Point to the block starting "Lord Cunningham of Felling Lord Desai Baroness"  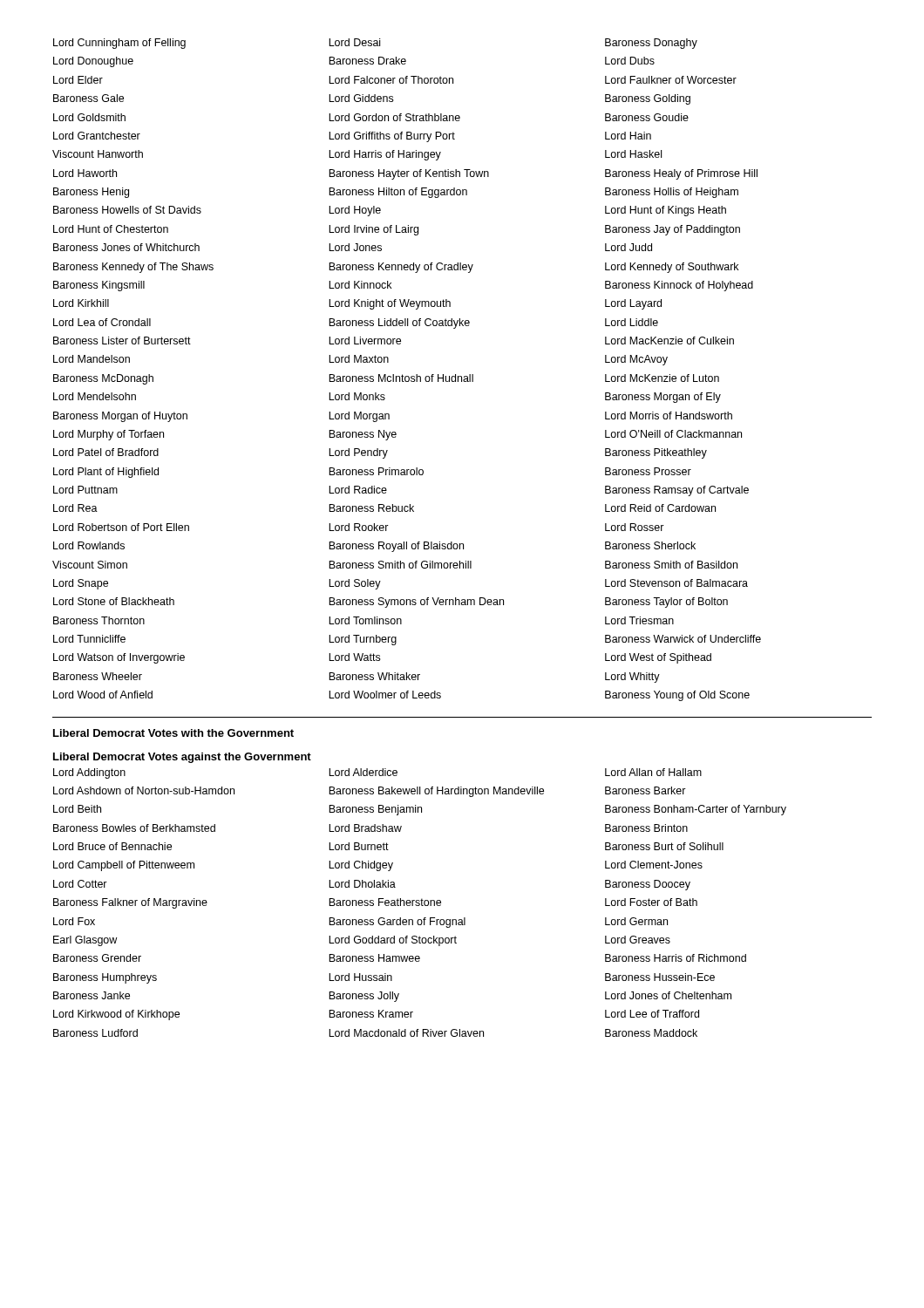(462, 370)
